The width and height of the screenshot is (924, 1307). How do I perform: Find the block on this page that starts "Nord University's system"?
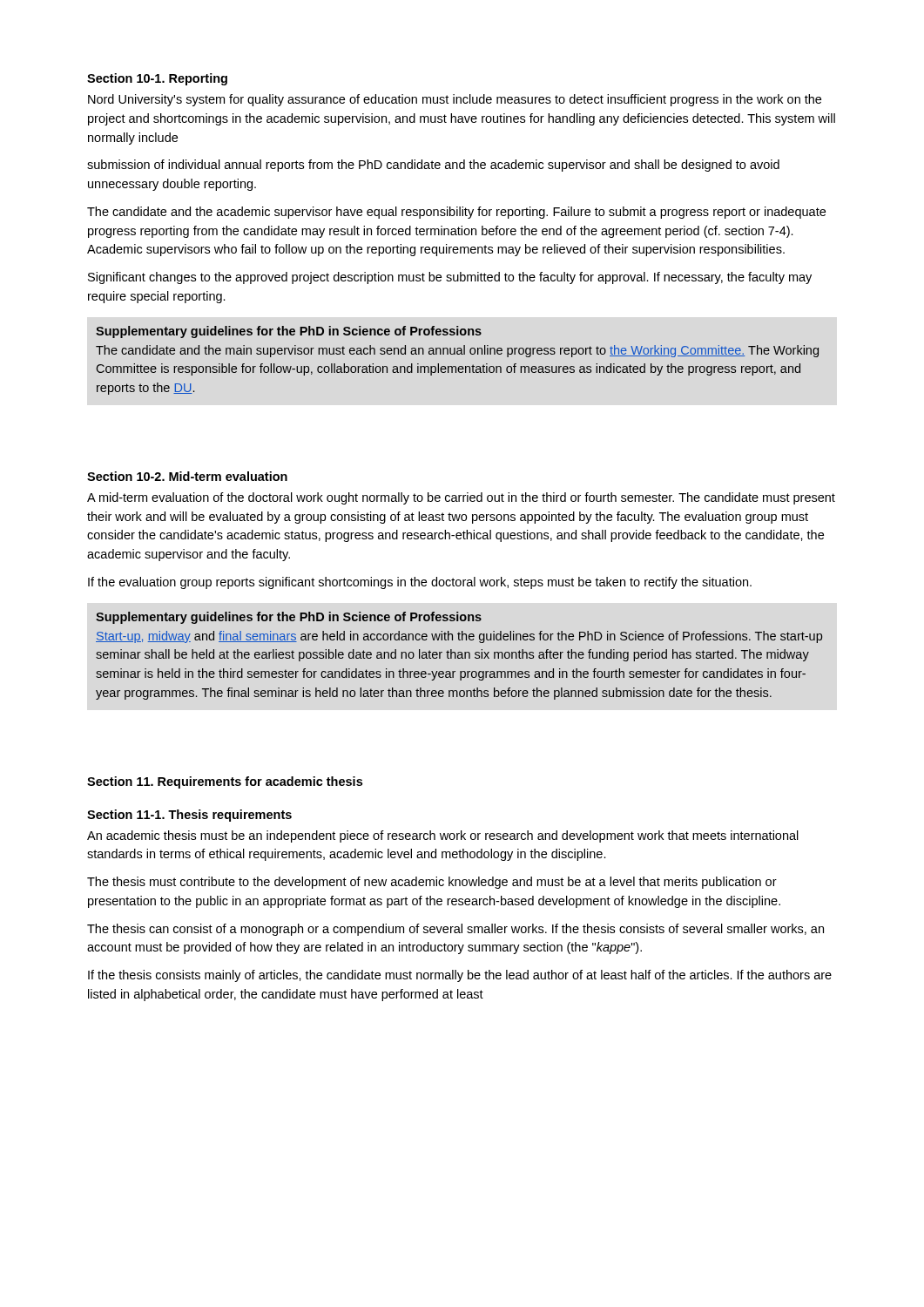(x=462, y=198)
